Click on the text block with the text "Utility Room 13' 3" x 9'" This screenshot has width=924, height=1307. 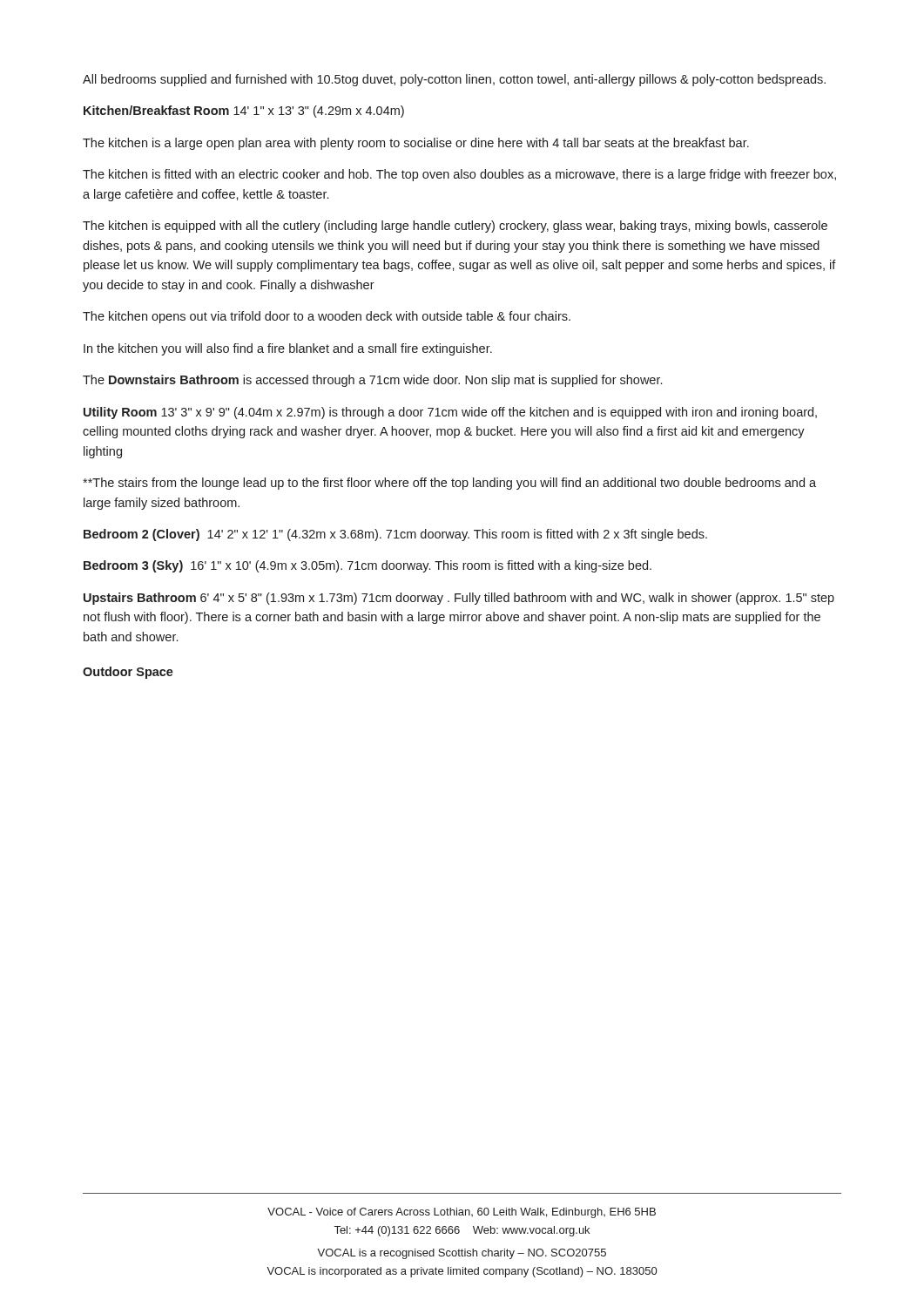pyautogui.click(x=450, y=431)
